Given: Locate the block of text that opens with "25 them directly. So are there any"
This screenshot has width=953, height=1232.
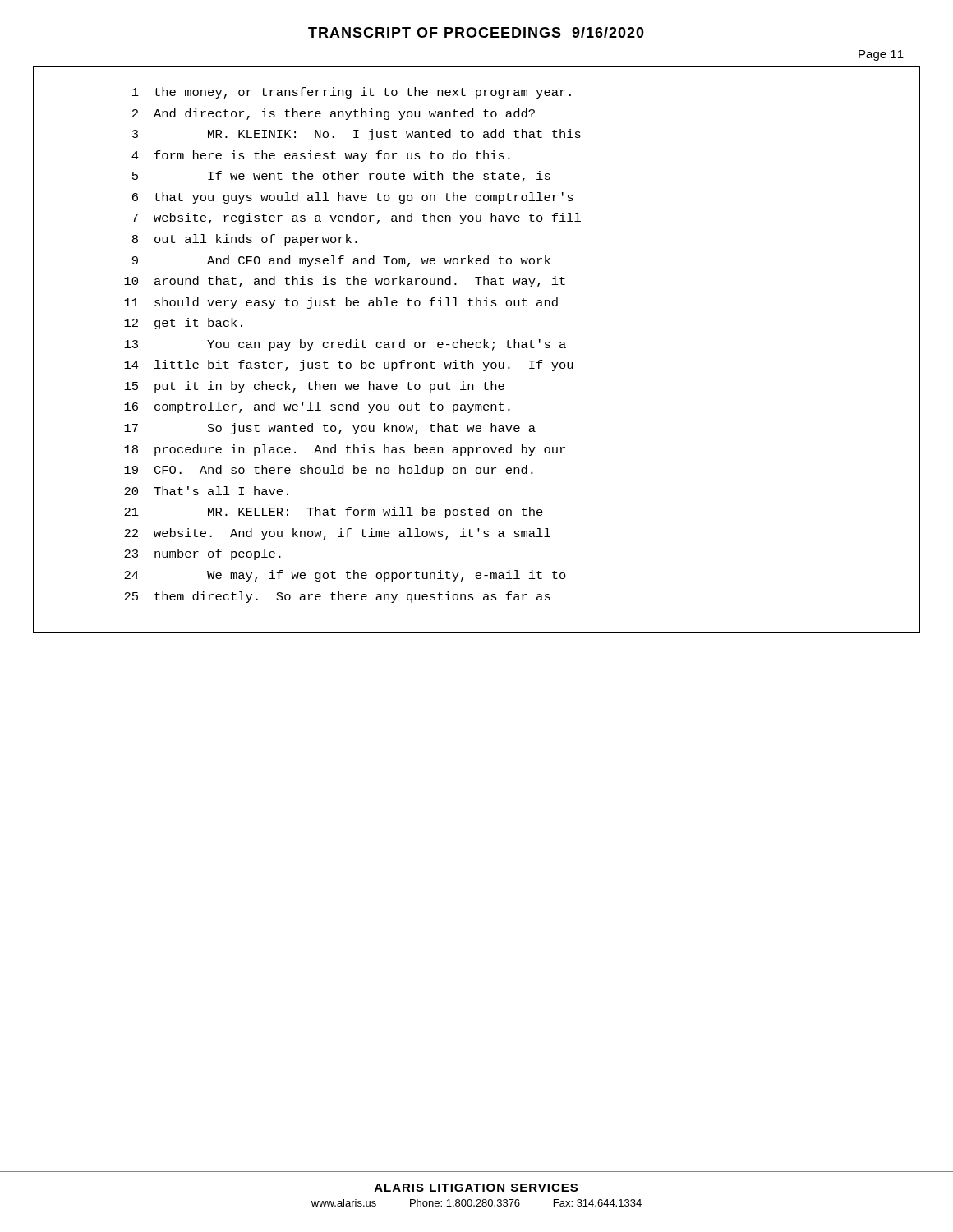Looking at the screenshot, I should tap(485, 597).
